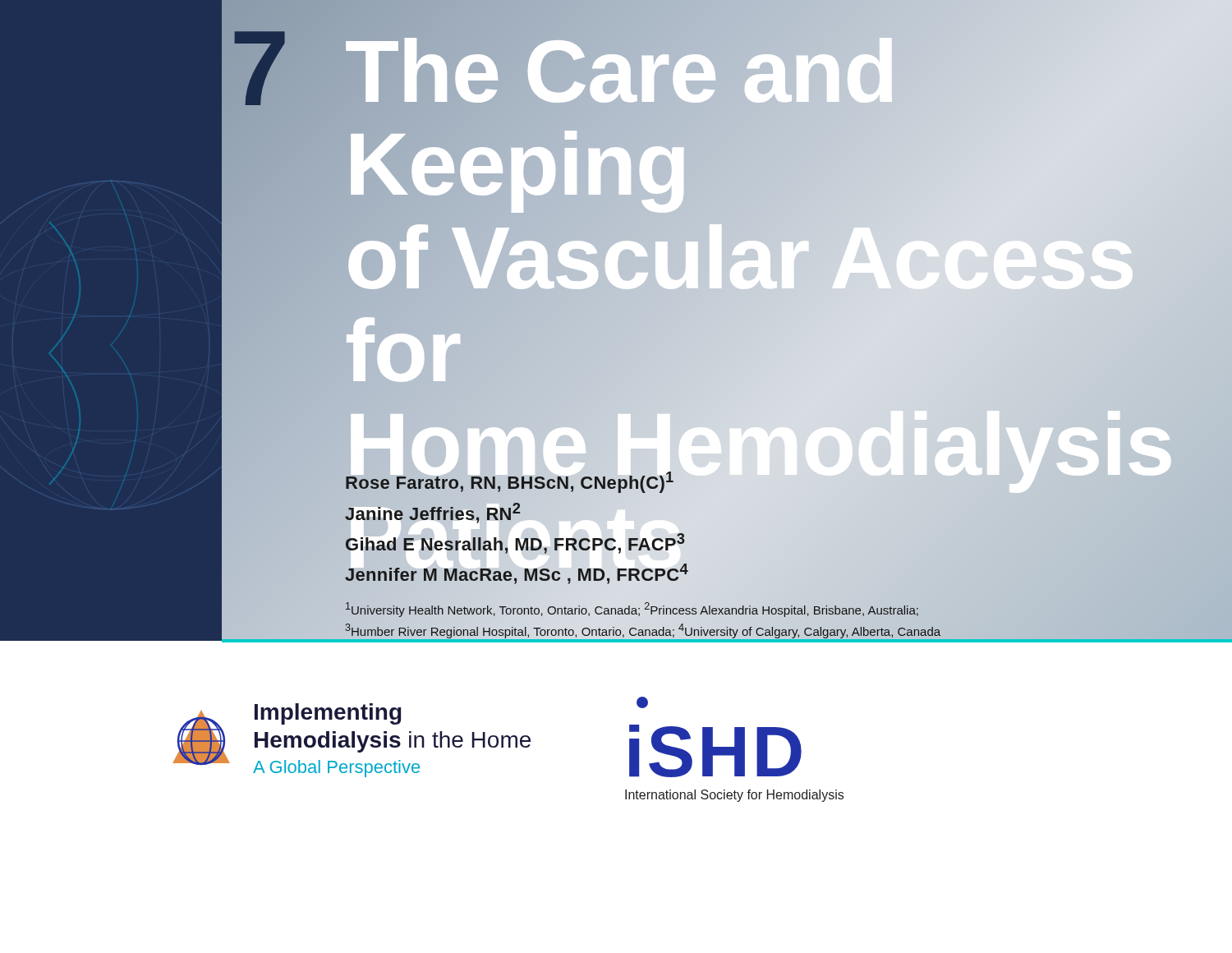Select the text starting "Janine Jeffries, RN2"
The width and height of the screenshot is (1232, 953).
(x=433, y=511)
